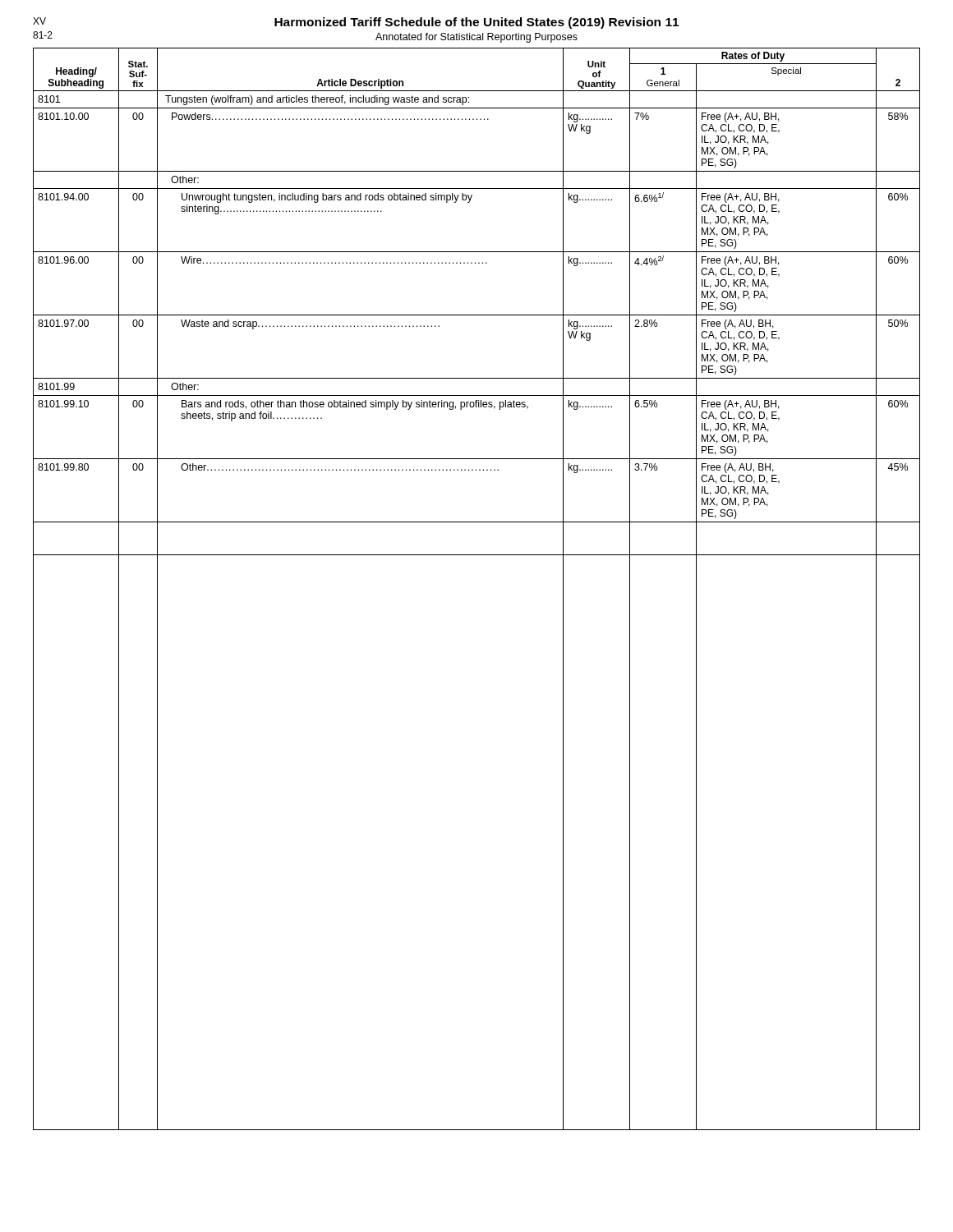This screenshot has width=953, height=1232.
Task: Locate the passage starting "Harmonized Tariff Schedule"
Action: pyautogui.click(x=476, y=22)
